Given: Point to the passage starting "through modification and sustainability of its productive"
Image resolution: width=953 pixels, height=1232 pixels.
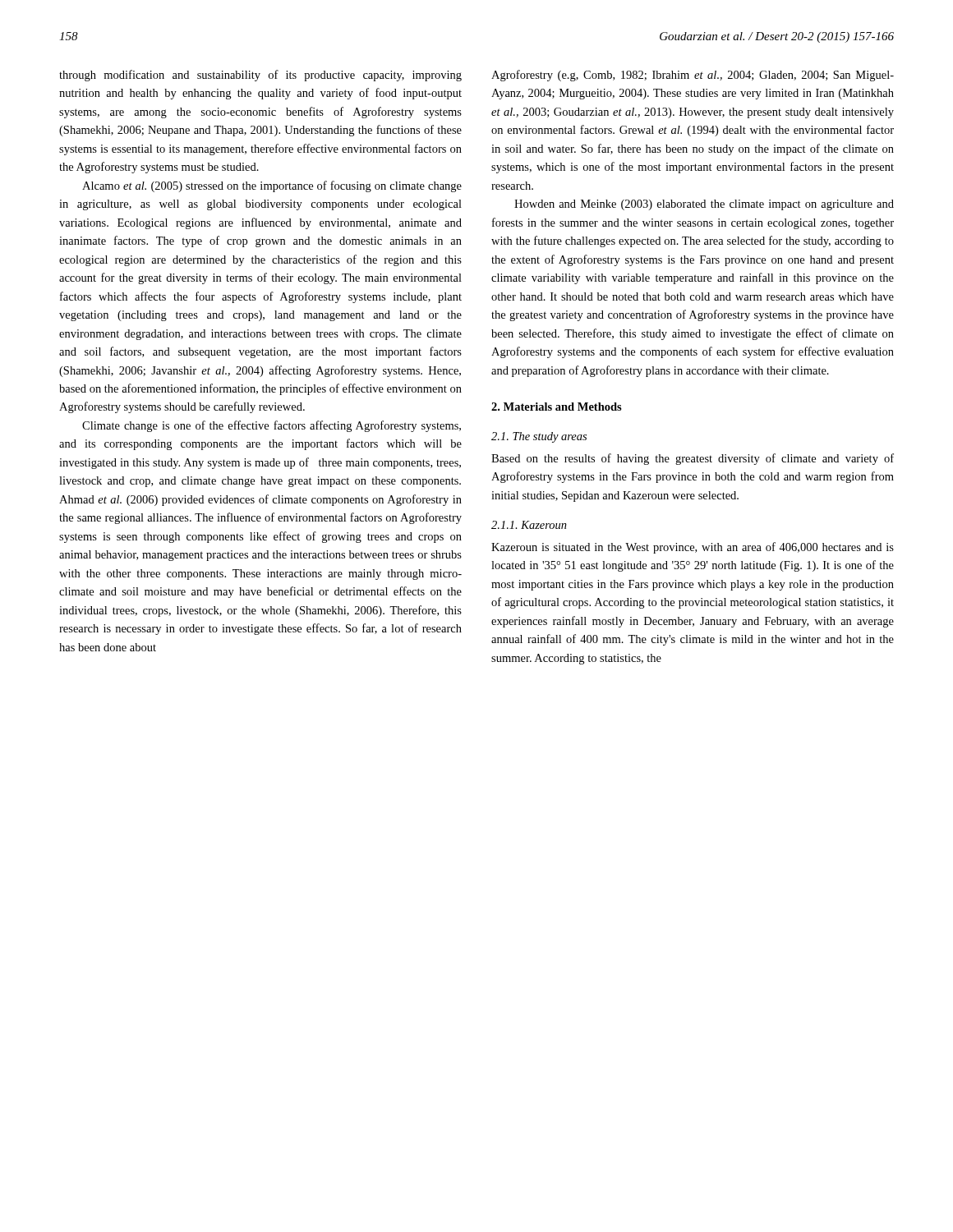Looking at the screenshot, I should tap(260, 361).
